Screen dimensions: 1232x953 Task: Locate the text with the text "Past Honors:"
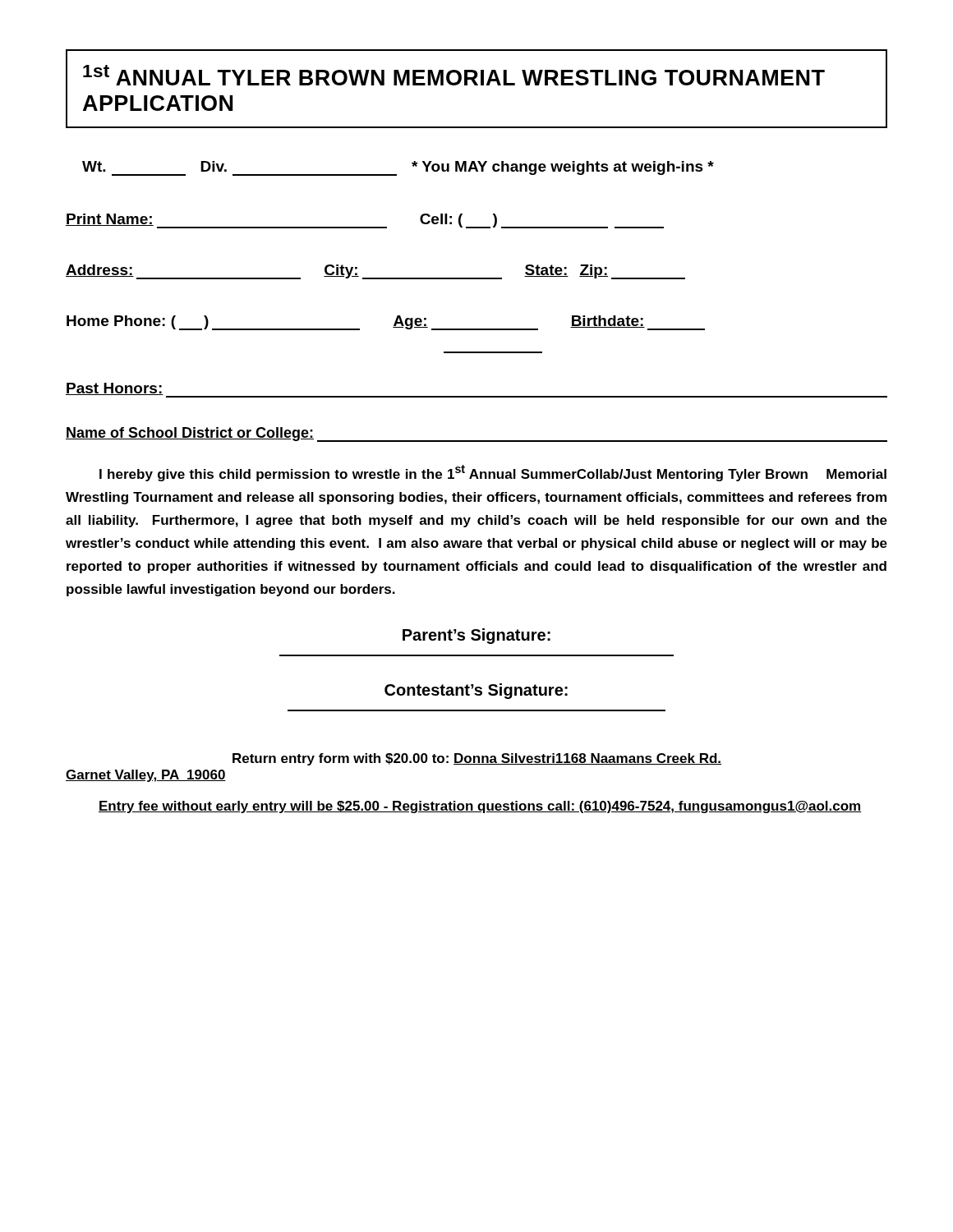[476, 389]
